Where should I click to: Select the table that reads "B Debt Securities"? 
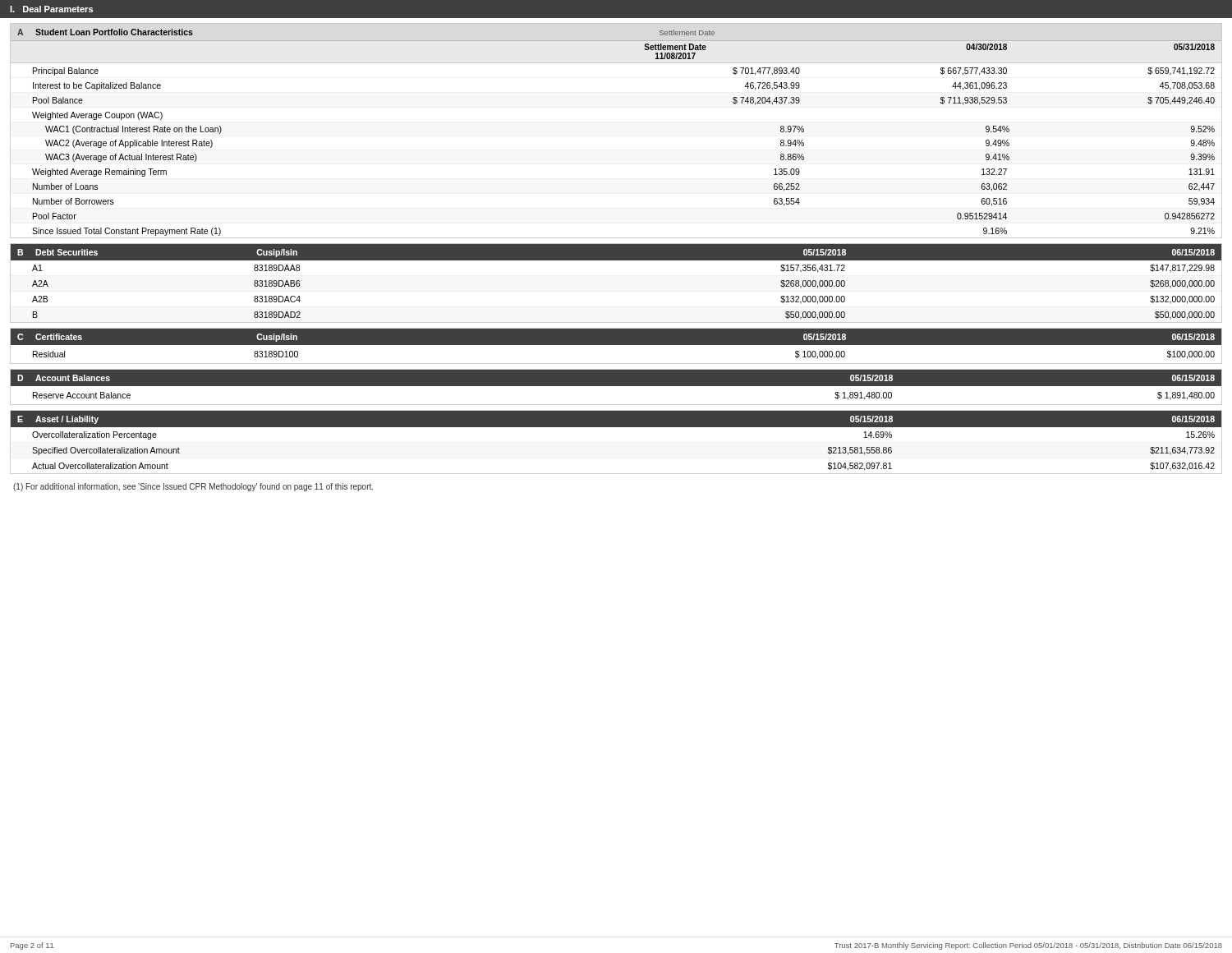(x=616, y=283)
